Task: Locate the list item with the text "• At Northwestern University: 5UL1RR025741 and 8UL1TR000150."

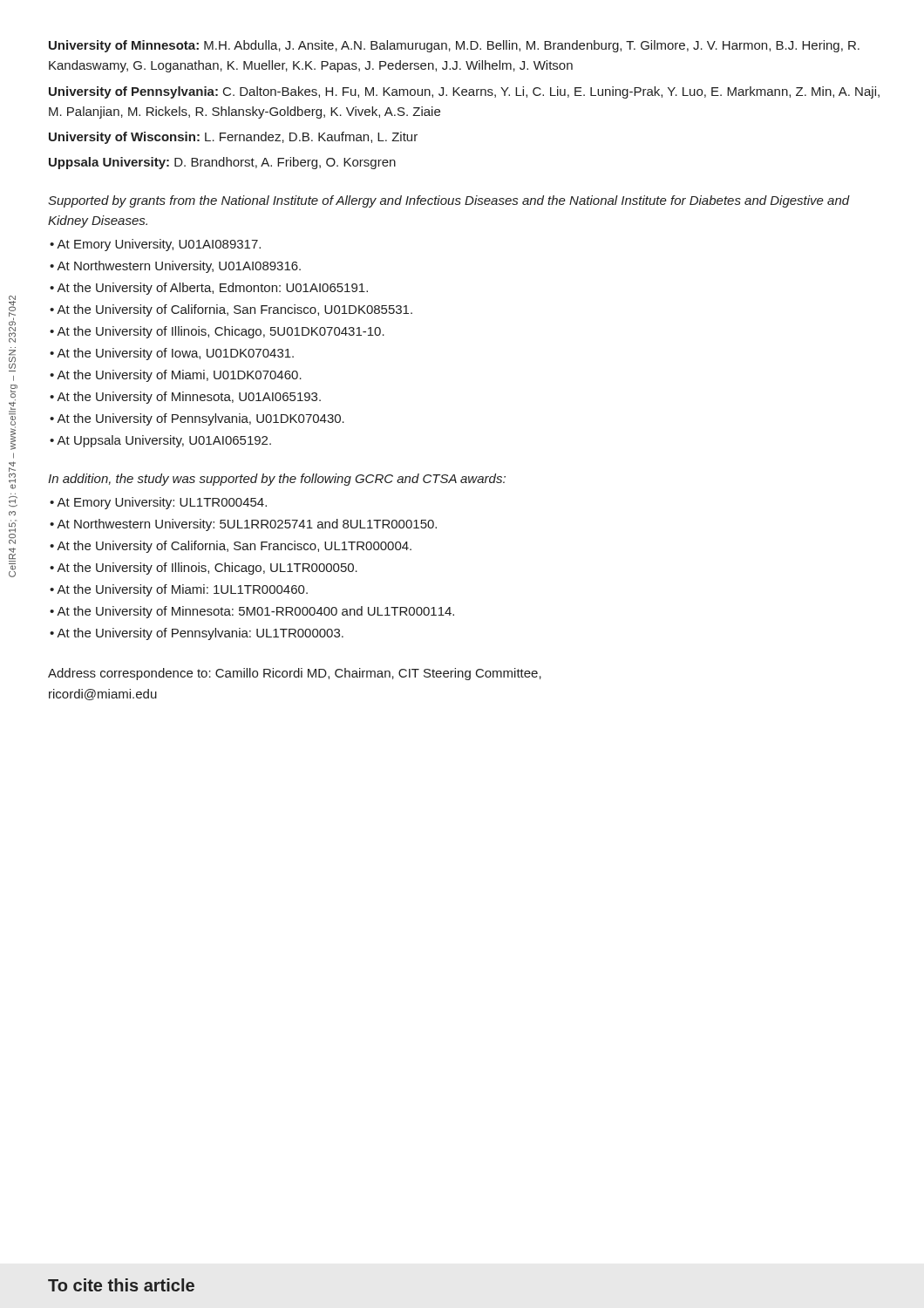Action: coord(244,524)
